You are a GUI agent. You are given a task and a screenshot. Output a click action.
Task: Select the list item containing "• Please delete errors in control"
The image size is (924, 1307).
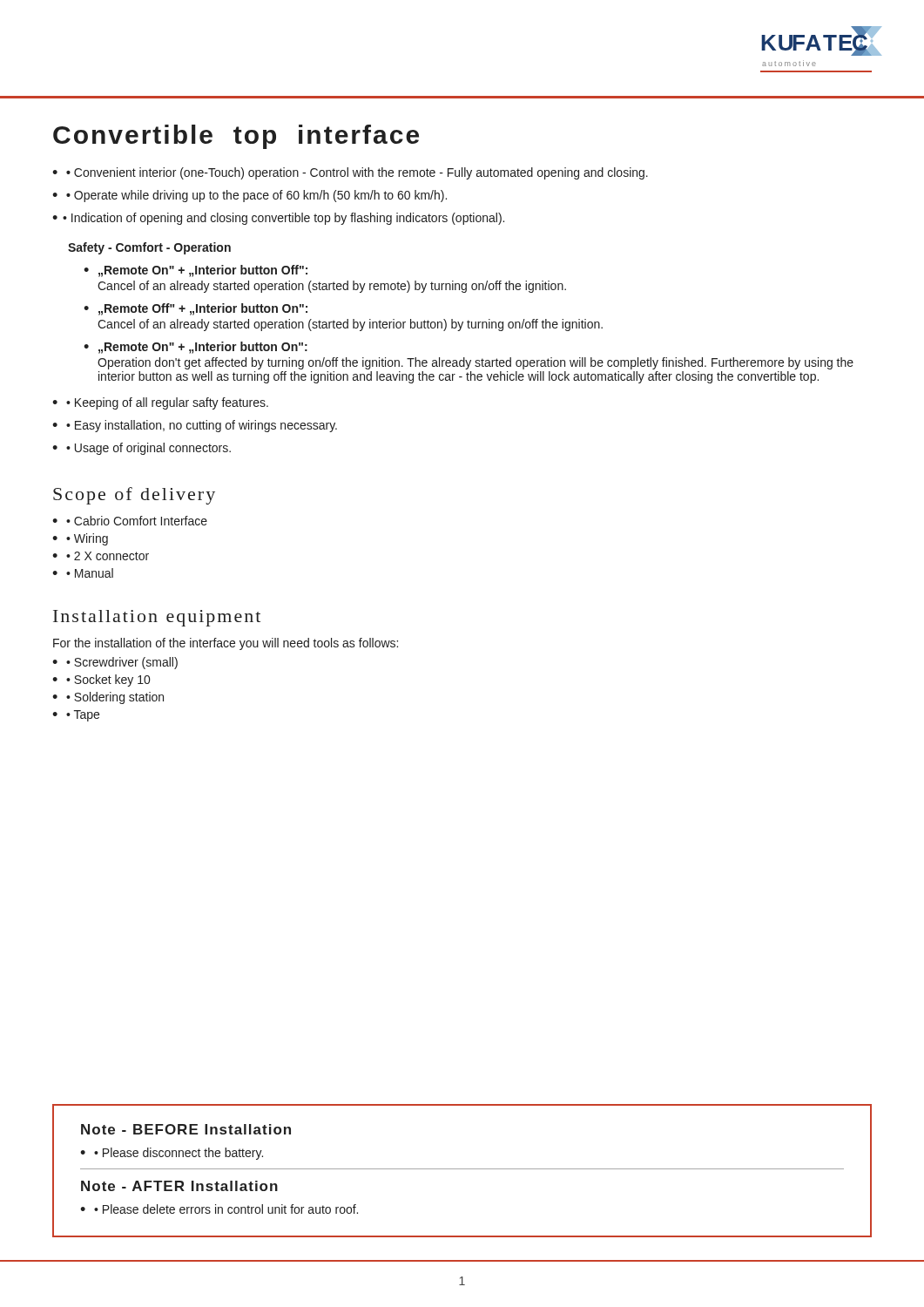tap(227, 1209)
